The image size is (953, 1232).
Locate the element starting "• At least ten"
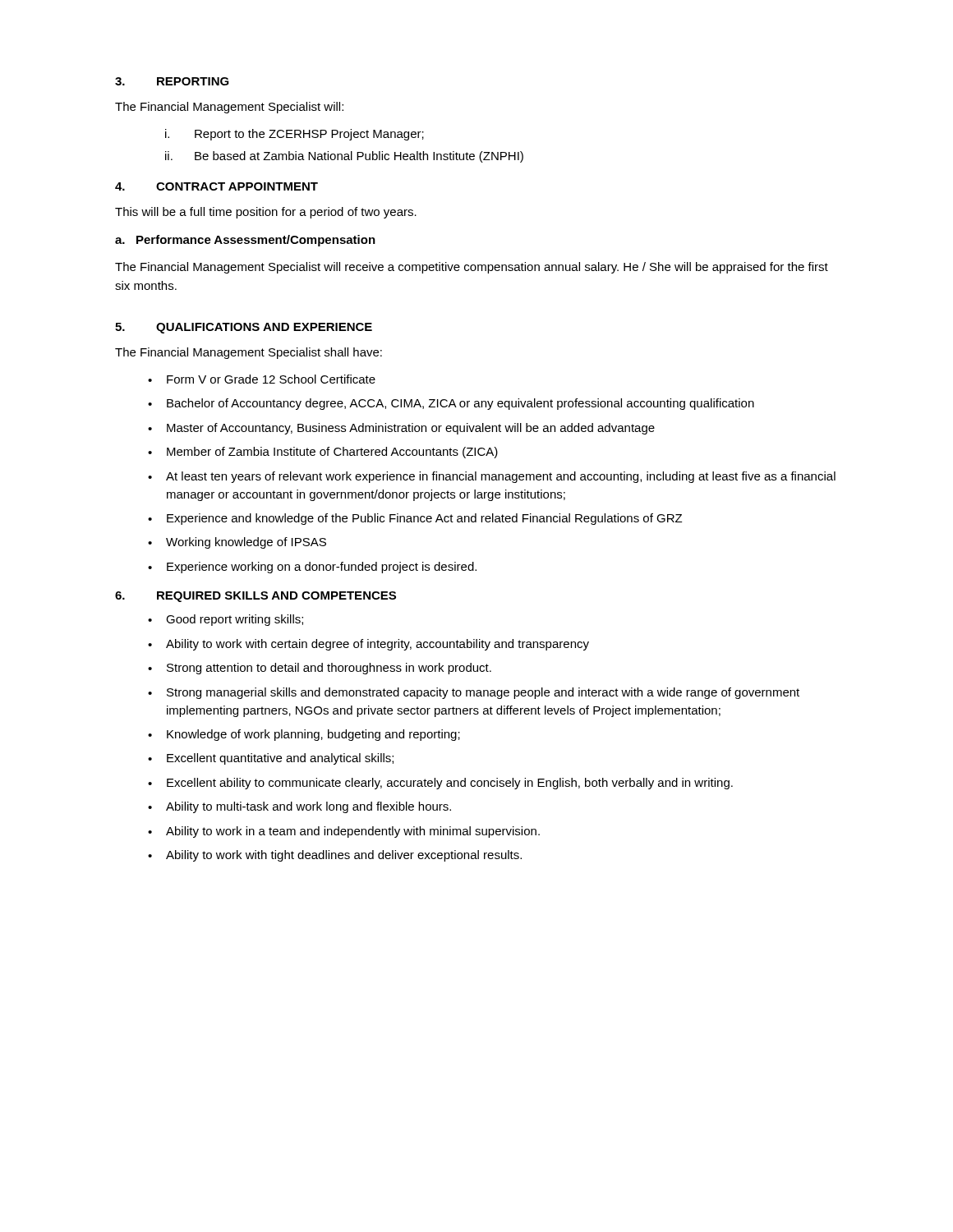(493, 485)
